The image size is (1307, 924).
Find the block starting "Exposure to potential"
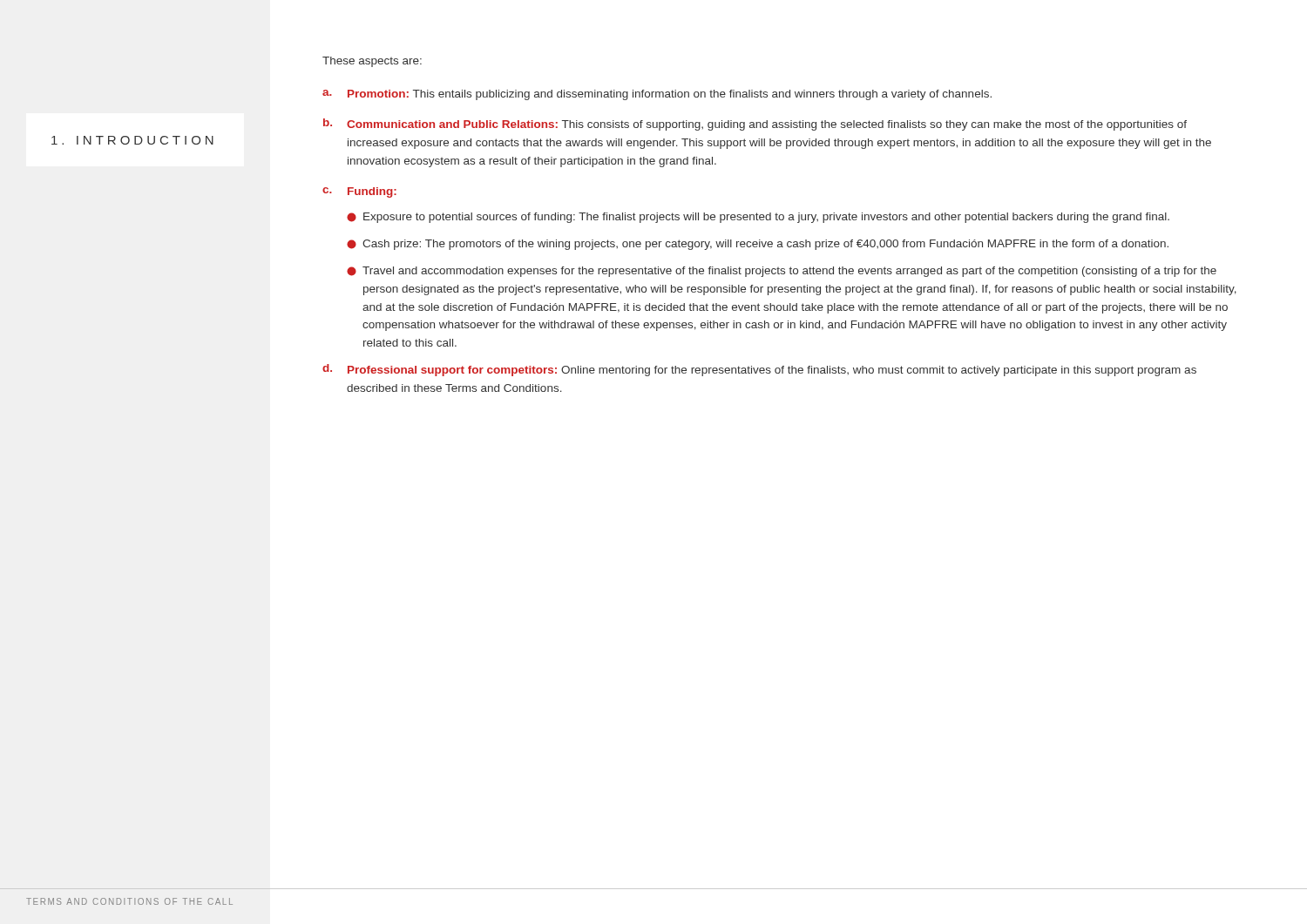click(x=792, y=217)
